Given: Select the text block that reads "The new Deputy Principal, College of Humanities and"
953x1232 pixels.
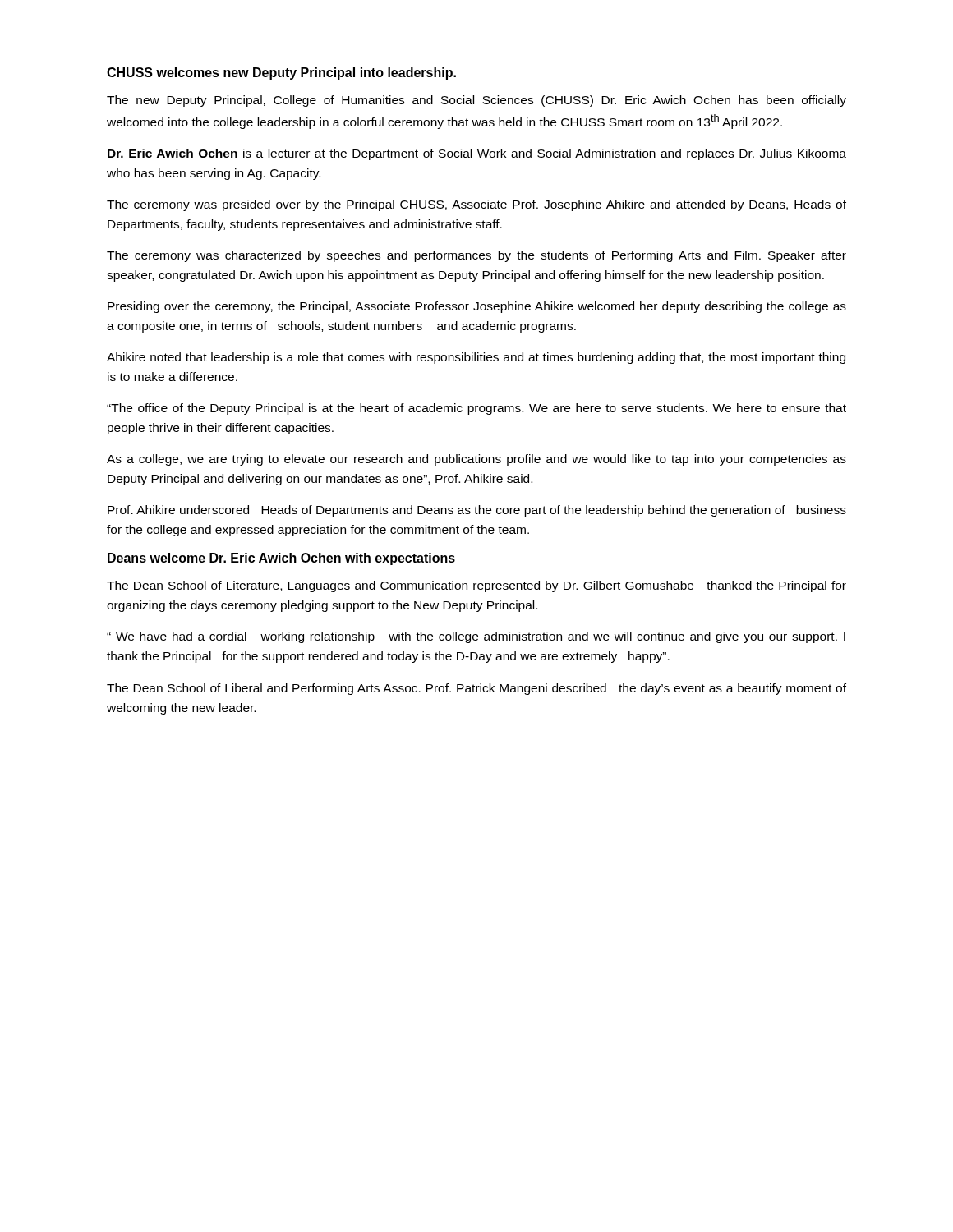Looking at the screenshot, I should point(476,111).
